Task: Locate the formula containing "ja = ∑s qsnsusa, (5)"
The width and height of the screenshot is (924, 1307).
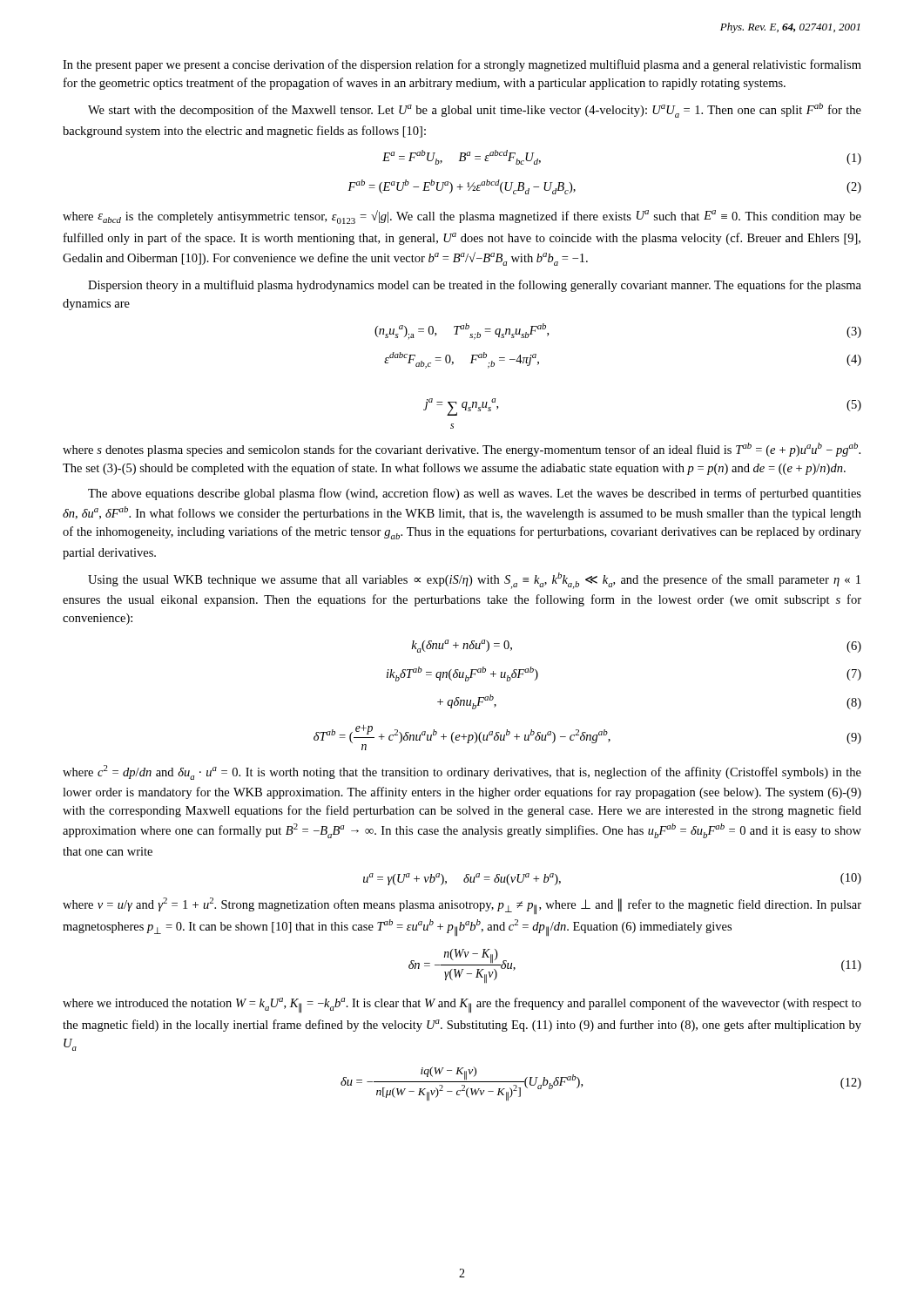Action: point(466,406)
